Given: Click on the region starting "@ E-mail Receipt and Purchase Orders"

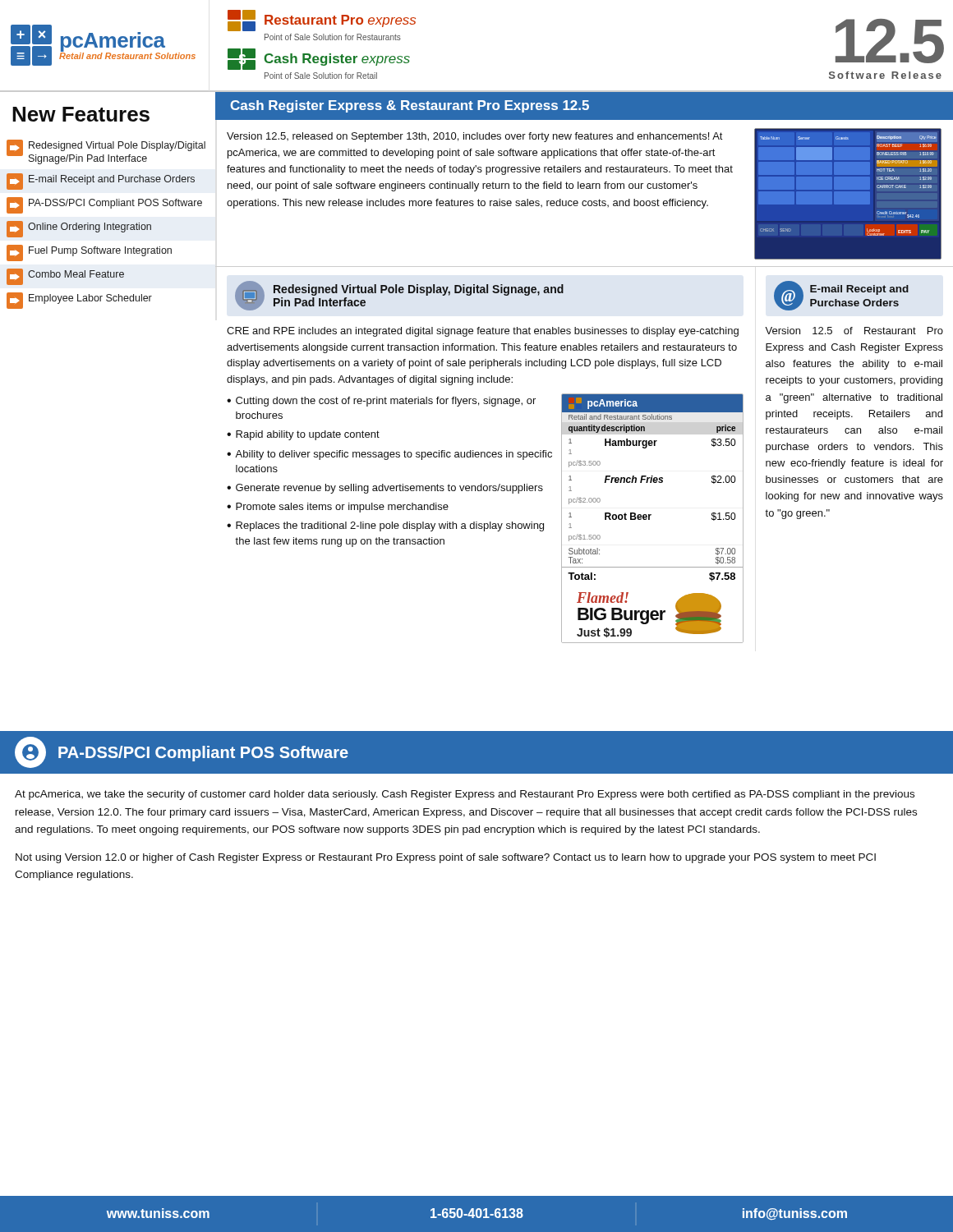Looking at the screenshot, I should tap(841, 296).
